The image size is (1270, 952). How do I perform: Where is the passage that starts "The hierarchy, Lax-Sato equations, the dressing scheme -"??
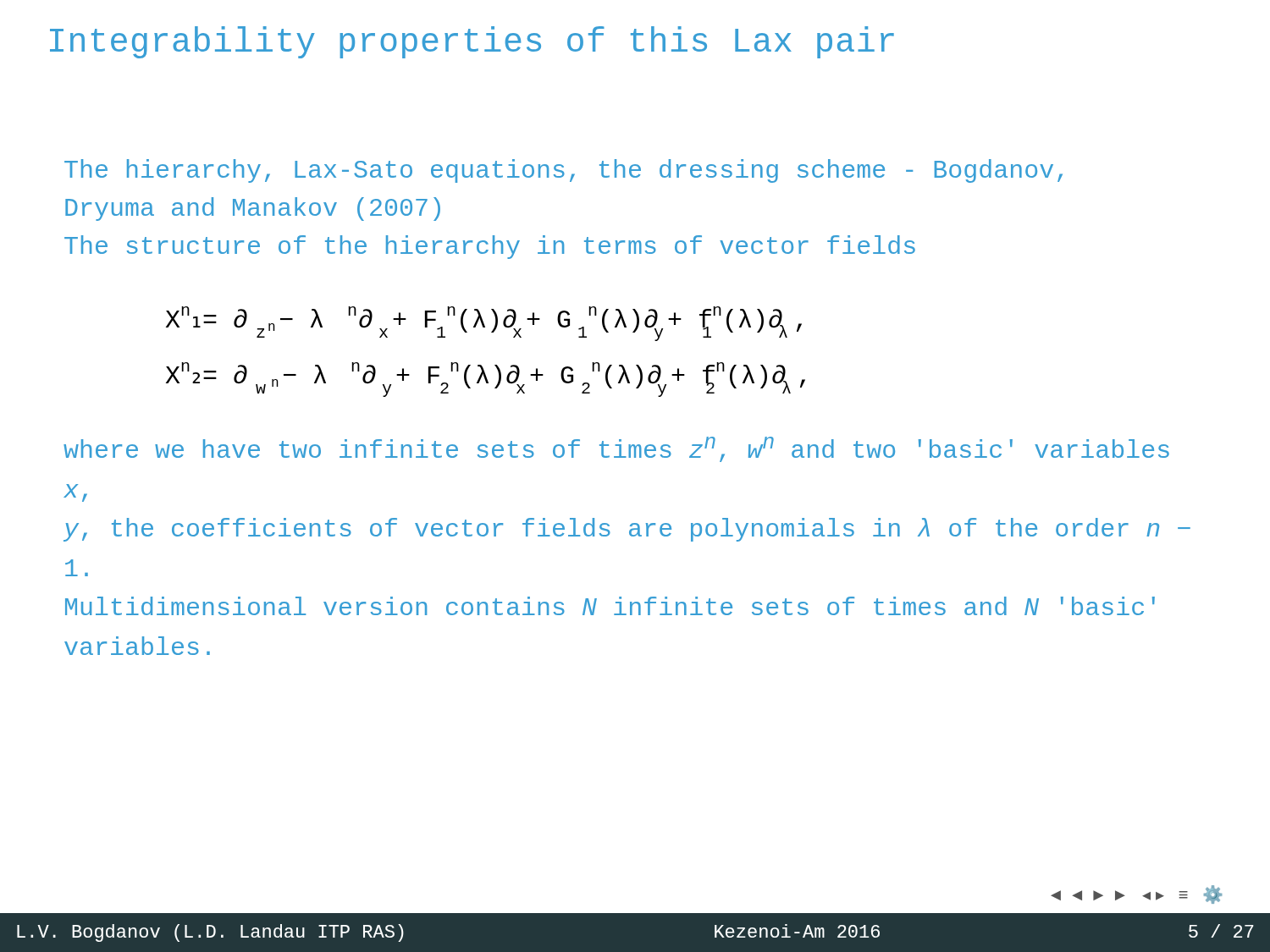[563, 171]
